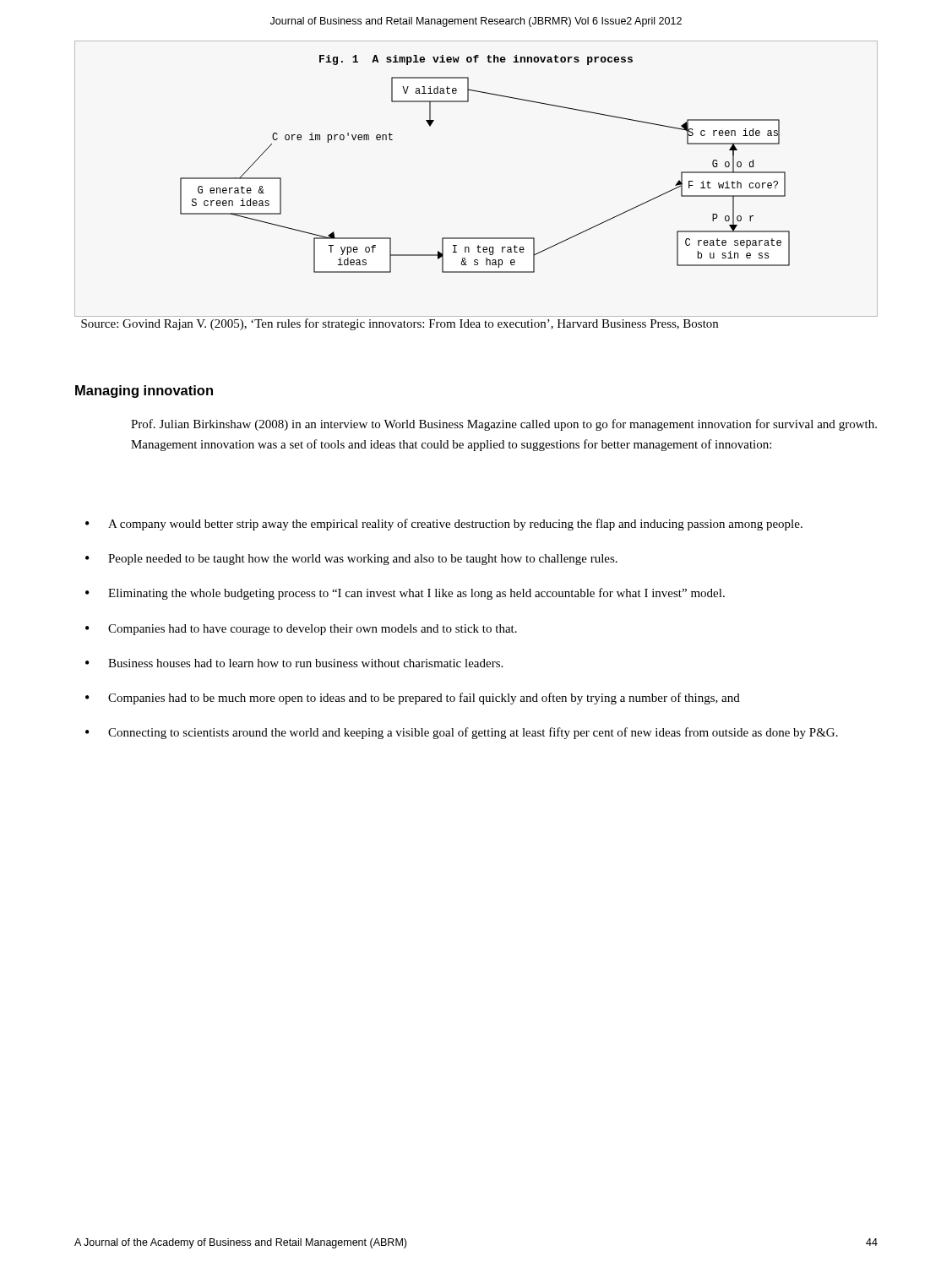This screenshot has height=1267, width=952.
Task: Find the flowchart
Action: pos(476,179)
